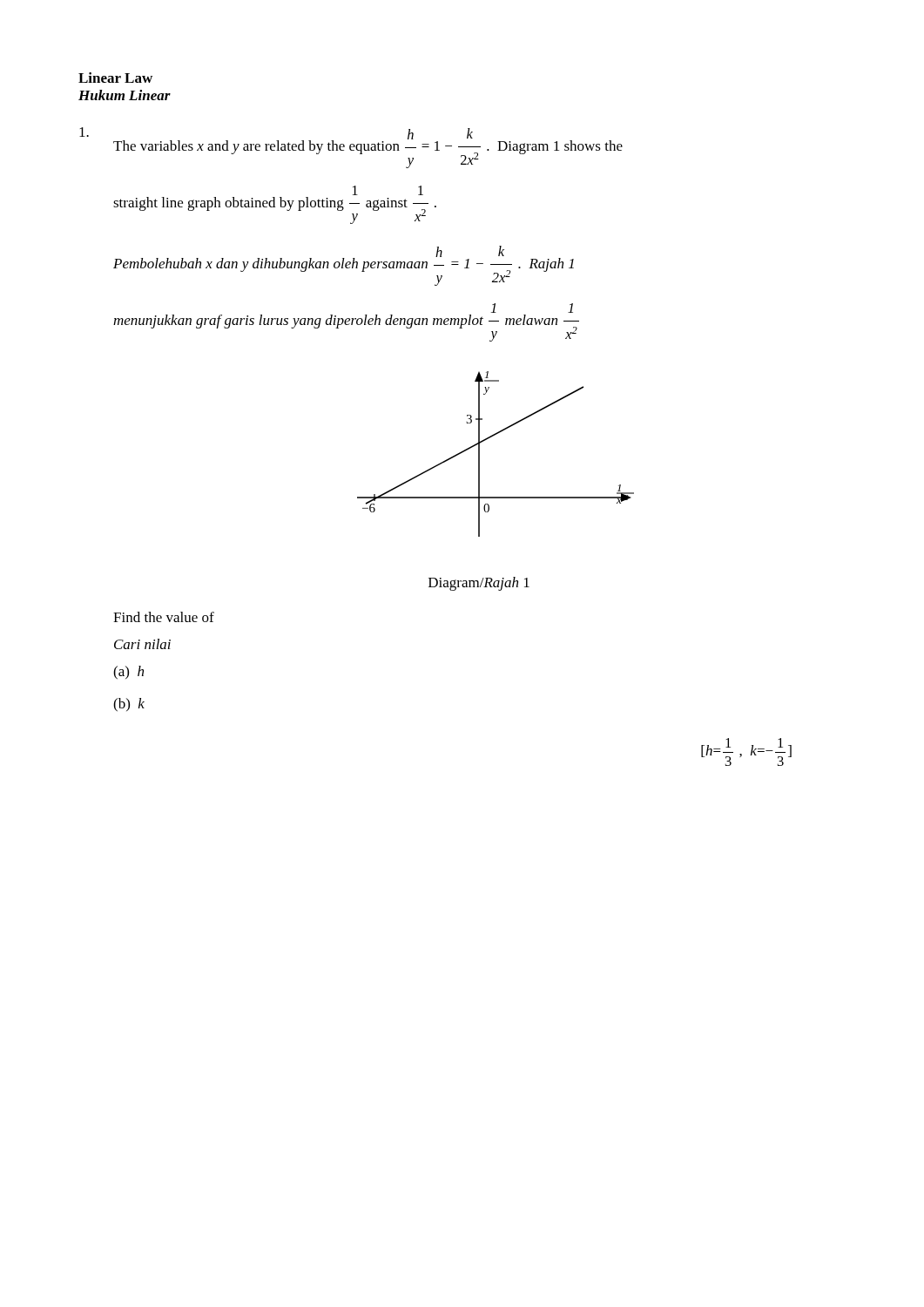Image resolution: width=924 pixels, height=1307 pixels.
Task: Locate the block of text that opens with "Pembolehubah x dan"
Action: (x=344, y=266)
